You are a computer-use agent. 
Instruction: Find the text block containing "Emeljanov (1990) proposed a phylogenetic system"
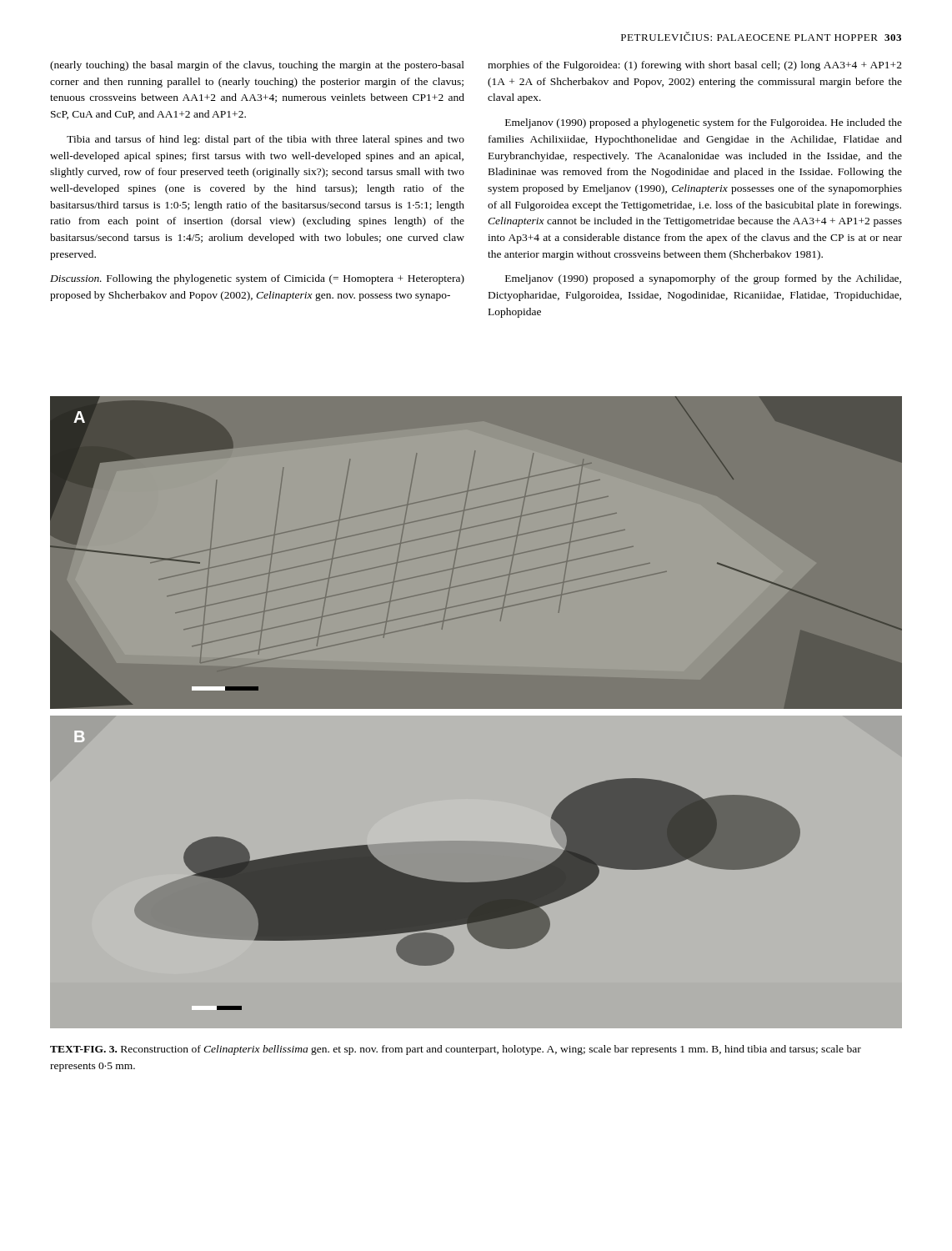point(695,188)
